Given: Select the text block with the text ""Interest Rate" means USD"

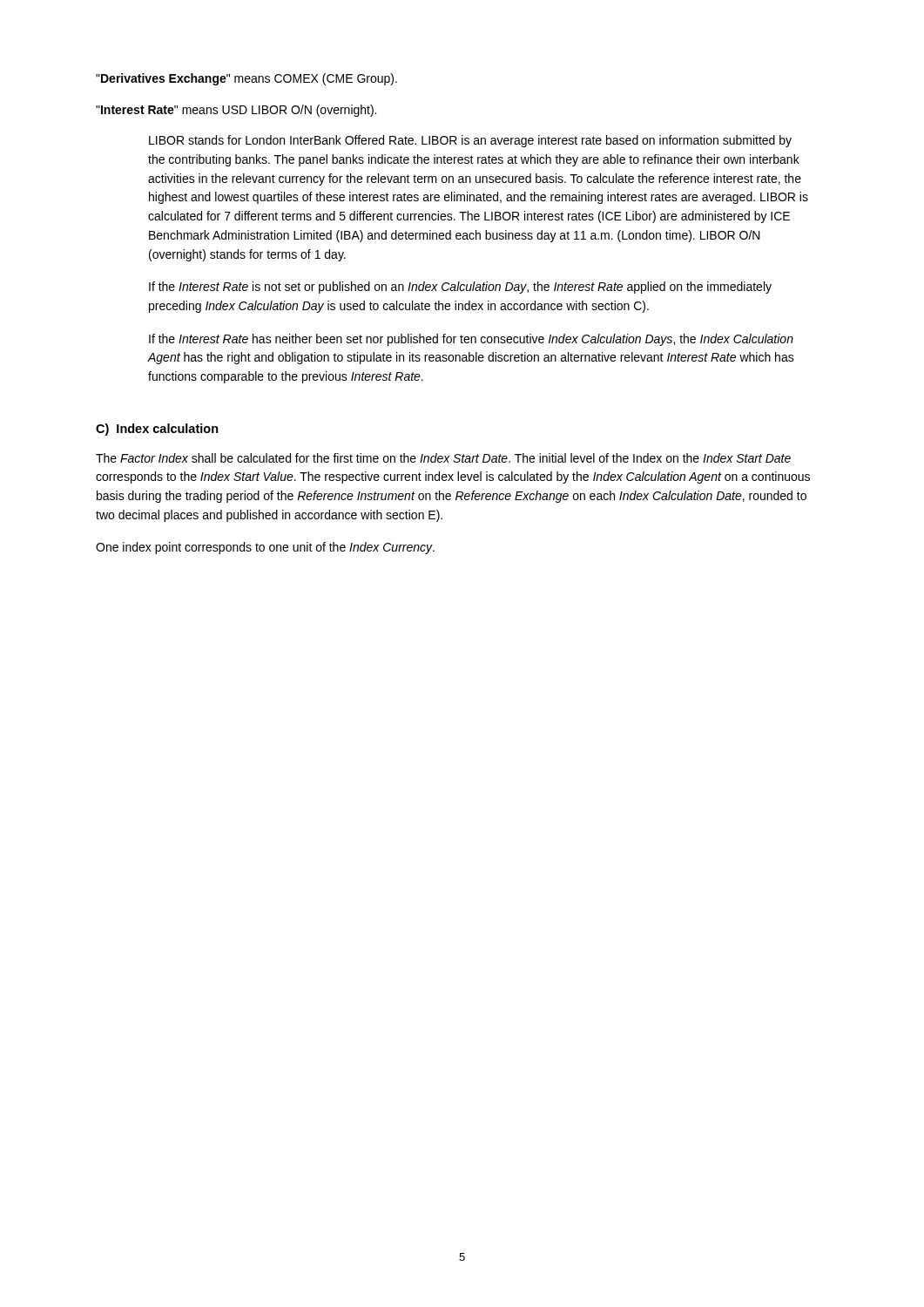Looking at the screenshot, I should pos(237,110).
